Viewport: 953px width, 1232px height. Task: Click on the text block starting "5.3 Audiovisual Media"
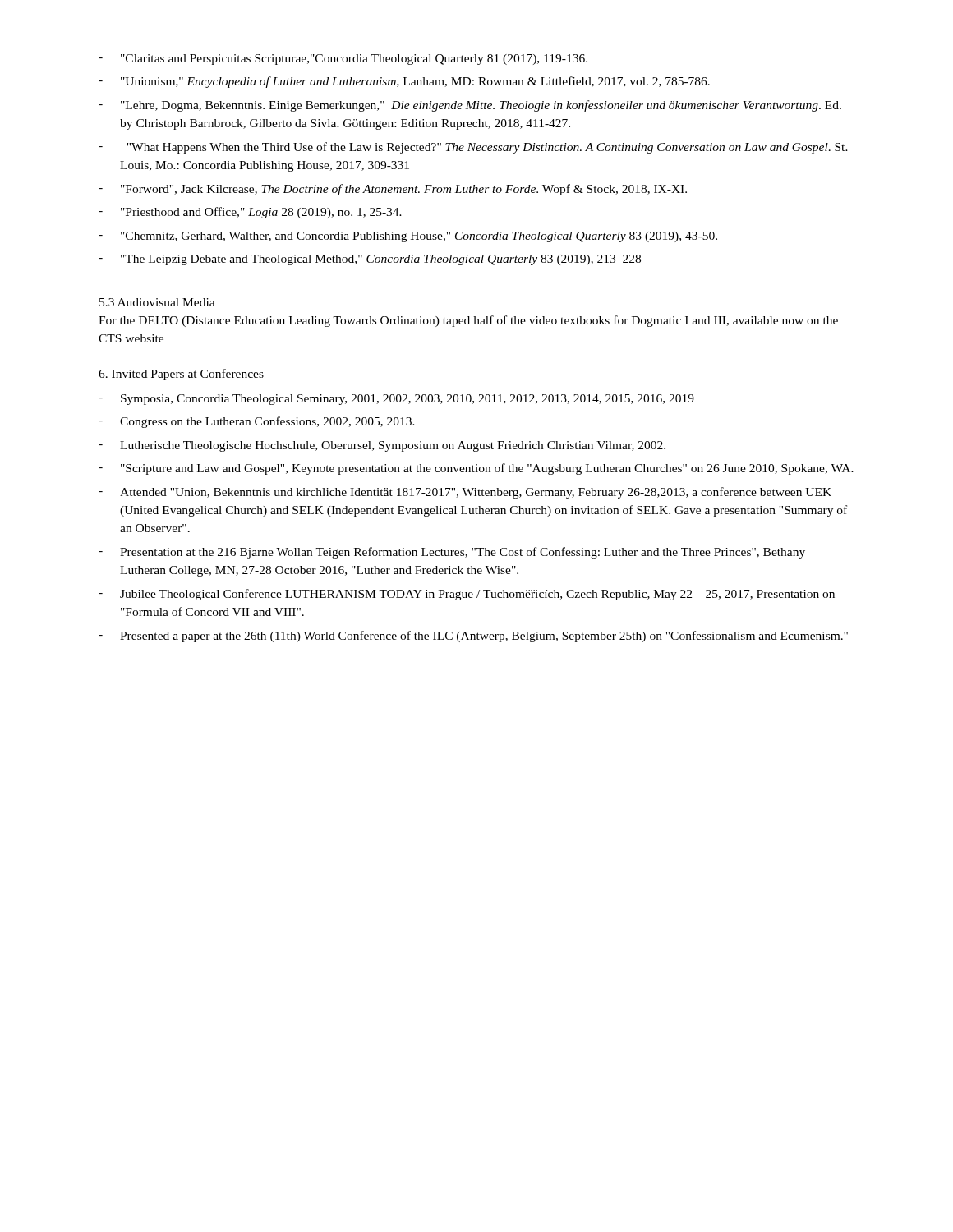pyautogui.click(x=157, y=302)
